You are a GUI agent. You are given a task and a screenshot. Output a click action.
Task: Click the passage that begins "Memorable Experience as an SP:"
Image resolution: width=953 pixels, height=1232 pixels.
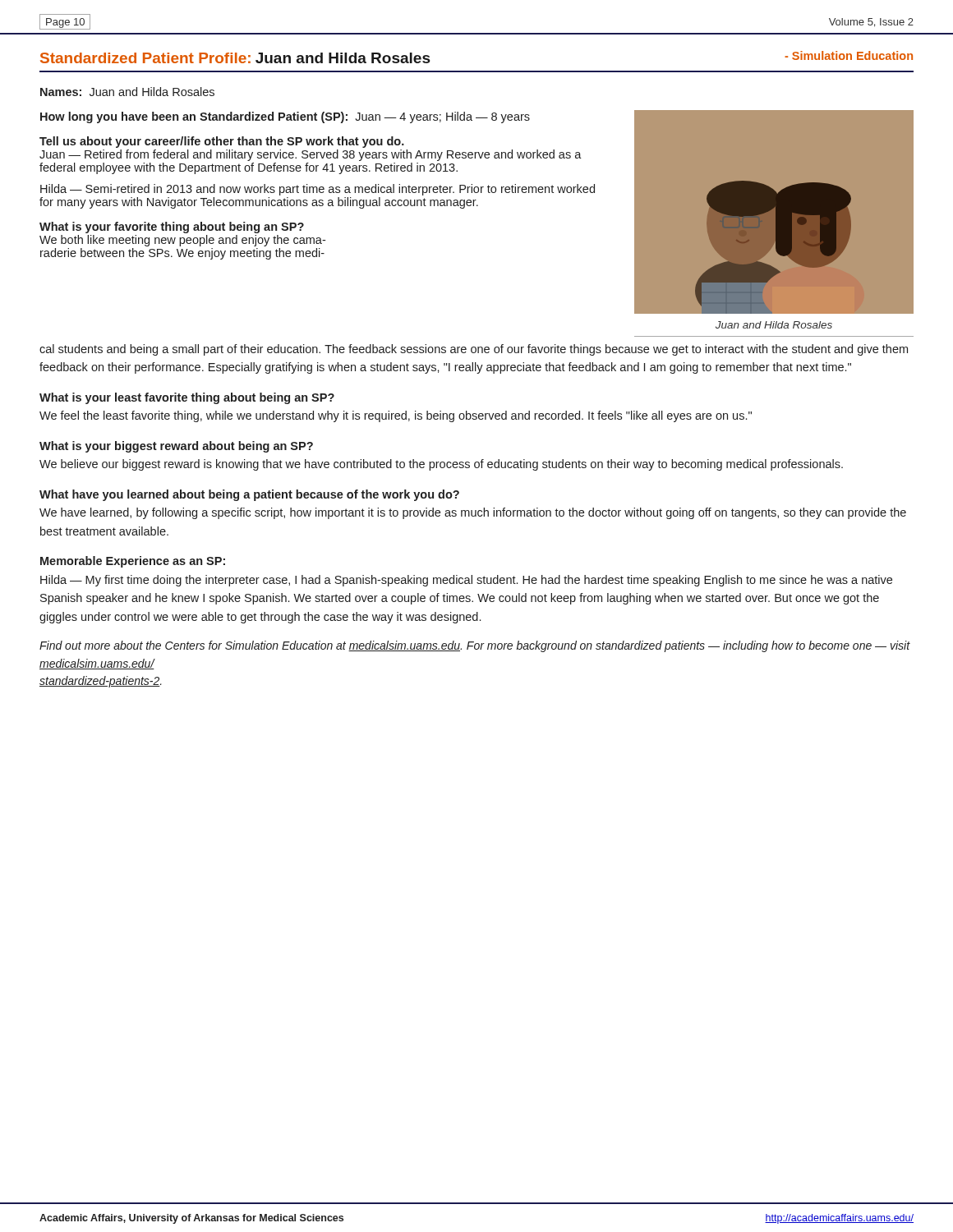pyautogui.click(x=466, y=589)
